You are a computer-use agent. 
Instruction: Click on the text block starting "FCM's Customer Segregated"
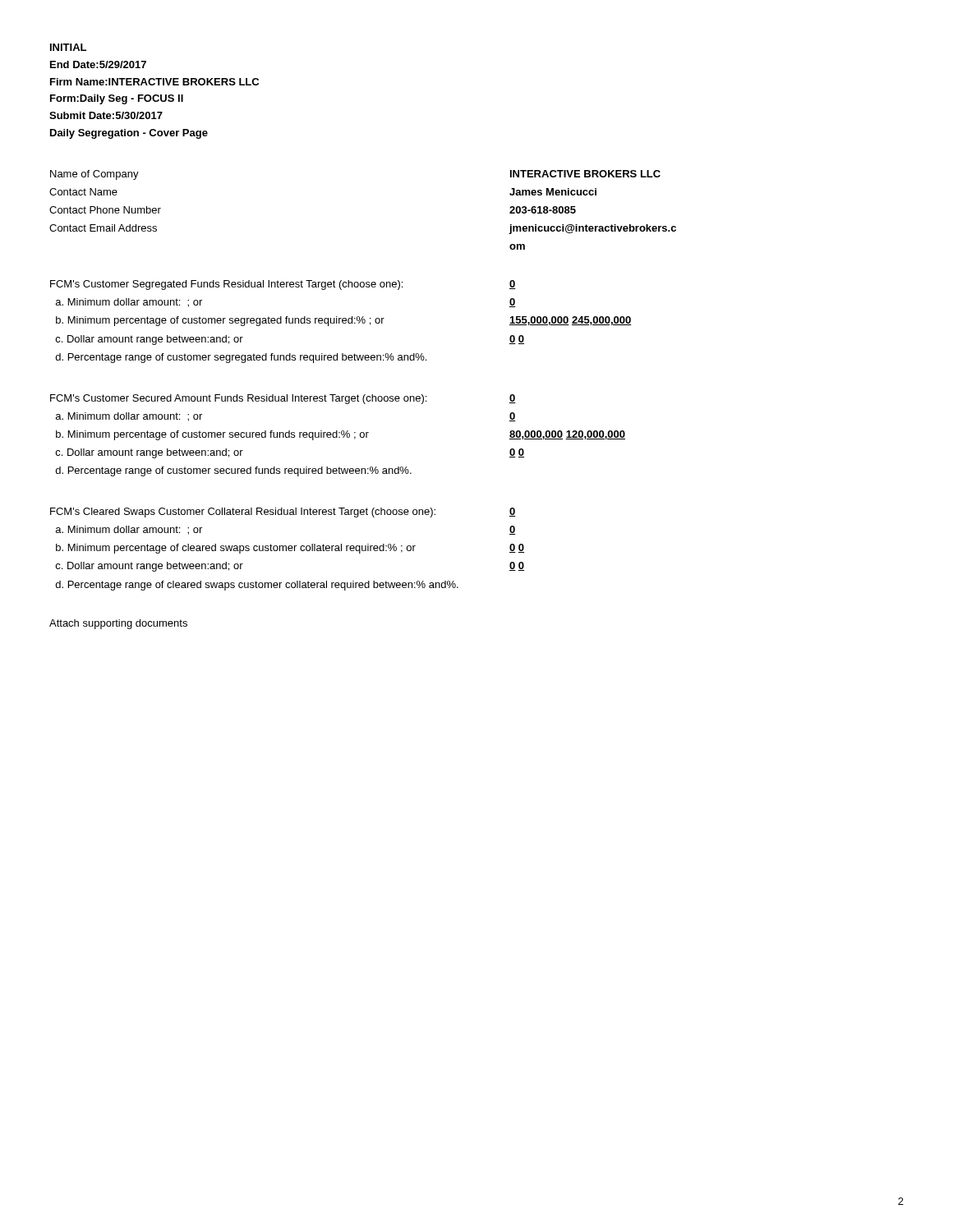click(x=238, y=320)
